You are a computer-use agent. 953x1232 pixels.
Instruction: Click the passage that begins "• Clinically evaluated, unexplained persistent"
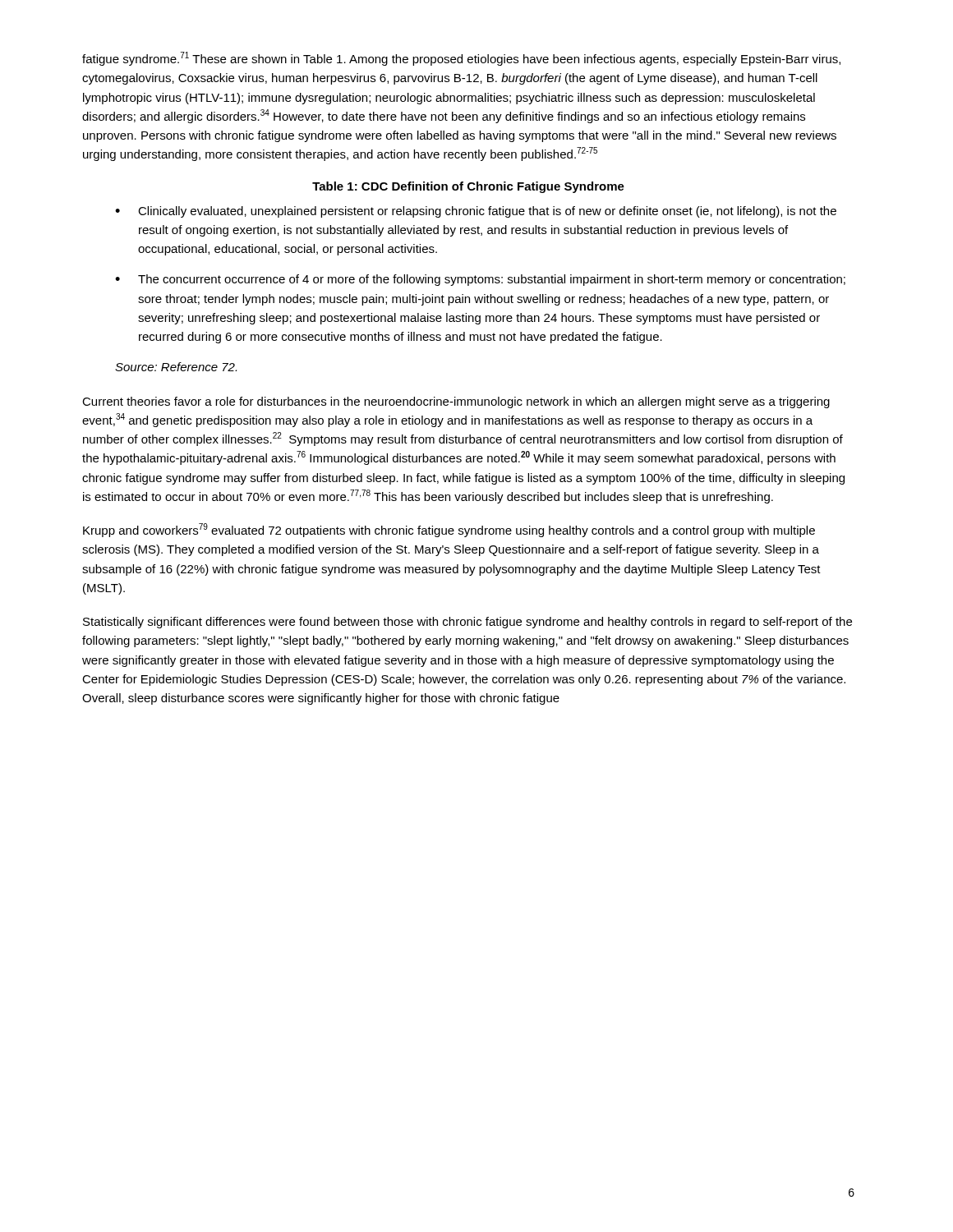pos(485,229)
